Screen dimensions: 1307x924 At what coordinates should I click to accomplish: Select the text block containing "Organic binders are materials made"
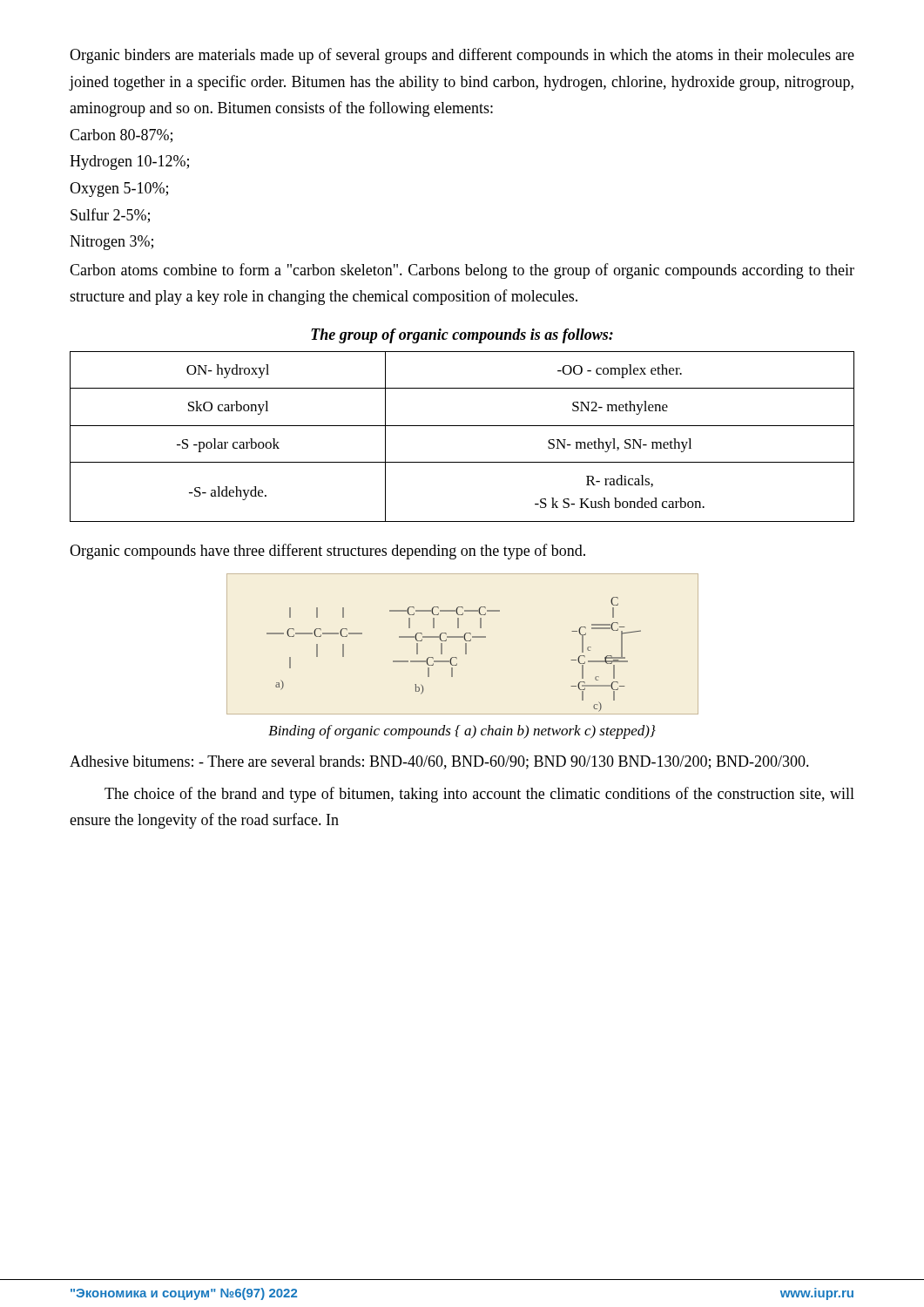click(462, 82)
